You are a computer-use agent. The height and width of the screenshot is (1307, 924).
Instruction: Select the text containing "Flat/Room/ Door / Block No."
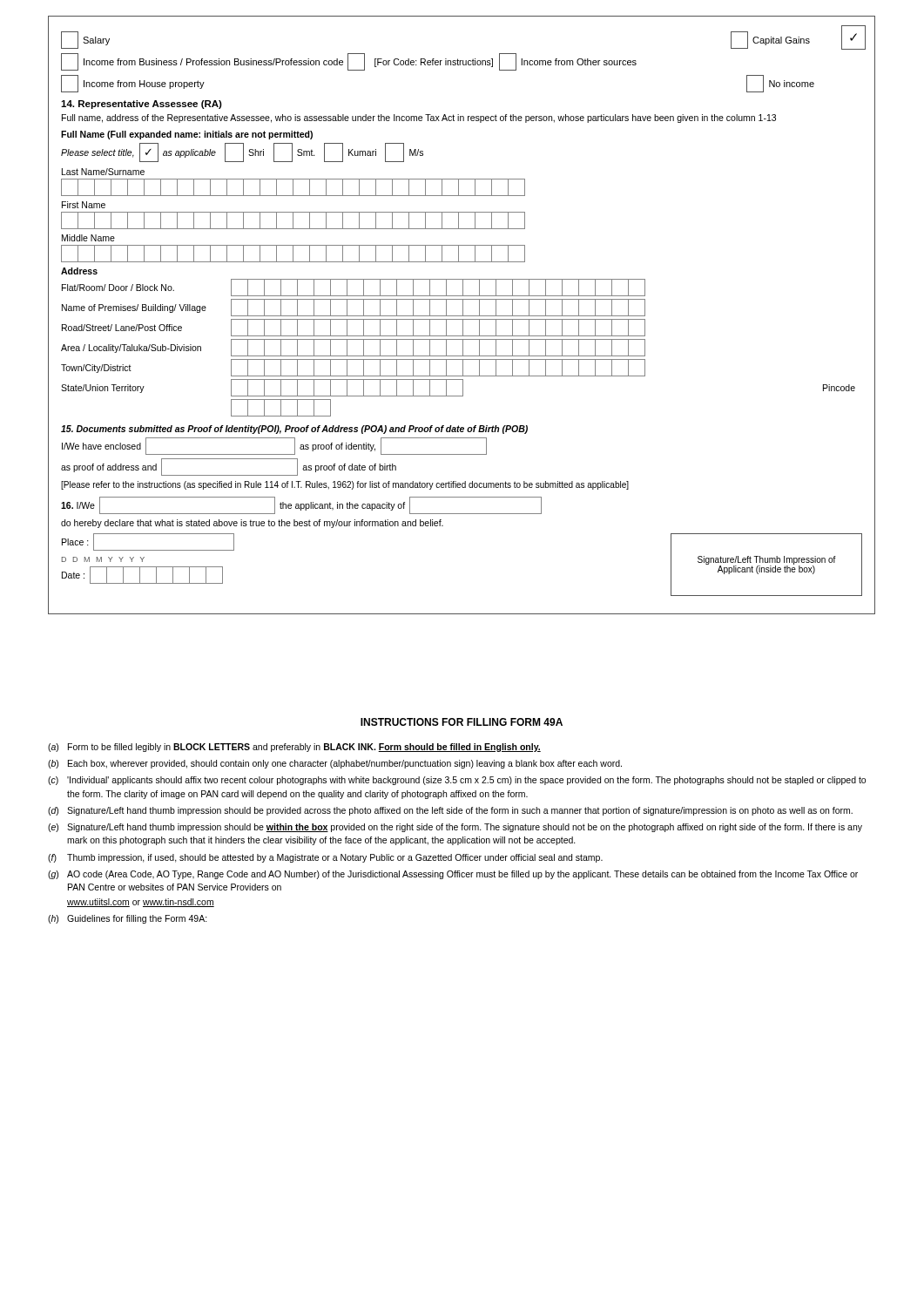(x=353, y=287)
